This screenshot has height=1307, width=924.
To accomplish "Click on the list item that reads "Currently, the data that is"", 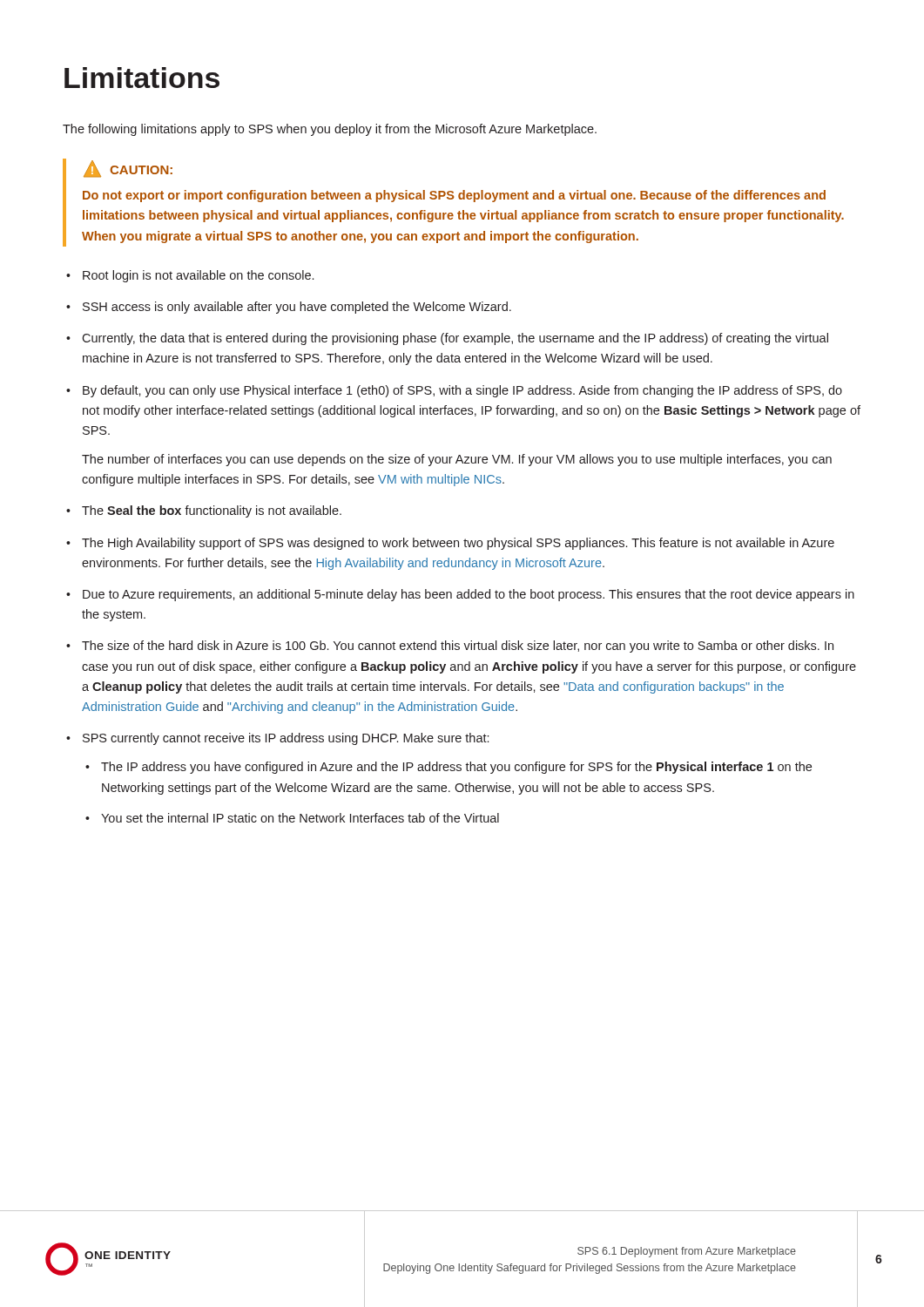I will coord(455,348).
